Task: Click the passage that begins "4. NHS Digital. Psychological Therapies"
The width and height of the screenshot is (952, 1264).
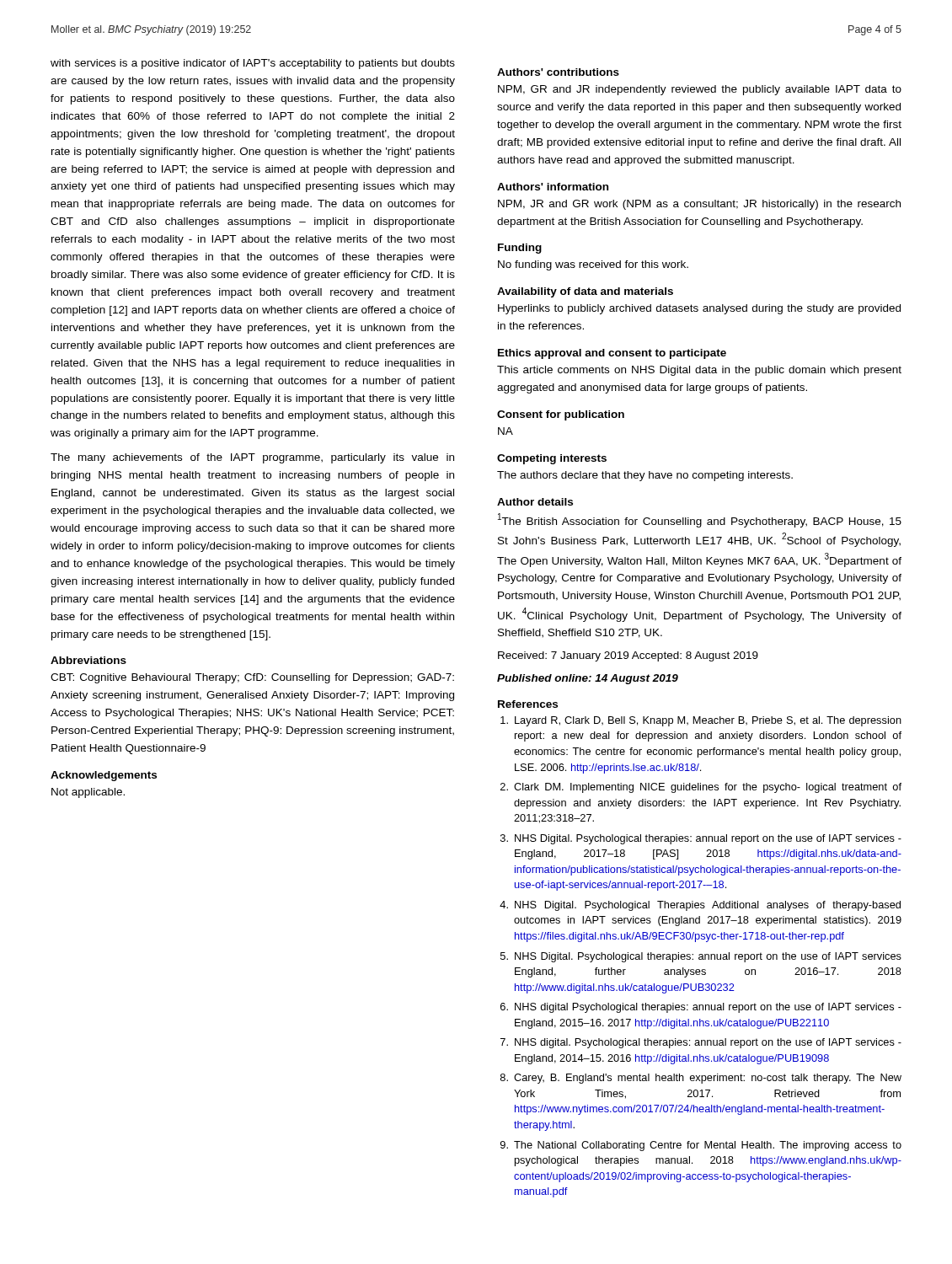Action: point(699,921)
